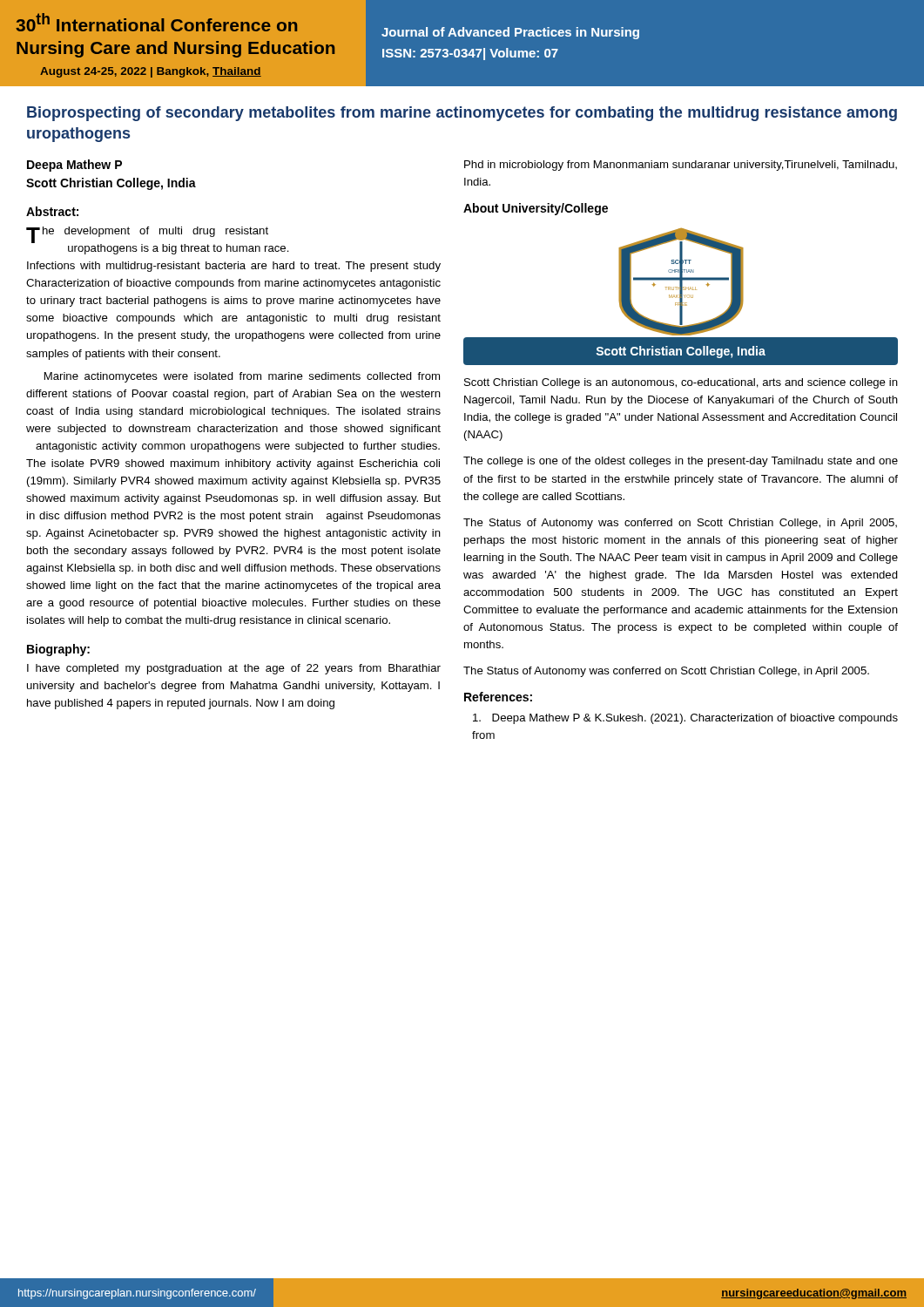Screen dimensions: 1307x924
Task: Point to the block beginning "The college is one"
Action: click(681, 478)
